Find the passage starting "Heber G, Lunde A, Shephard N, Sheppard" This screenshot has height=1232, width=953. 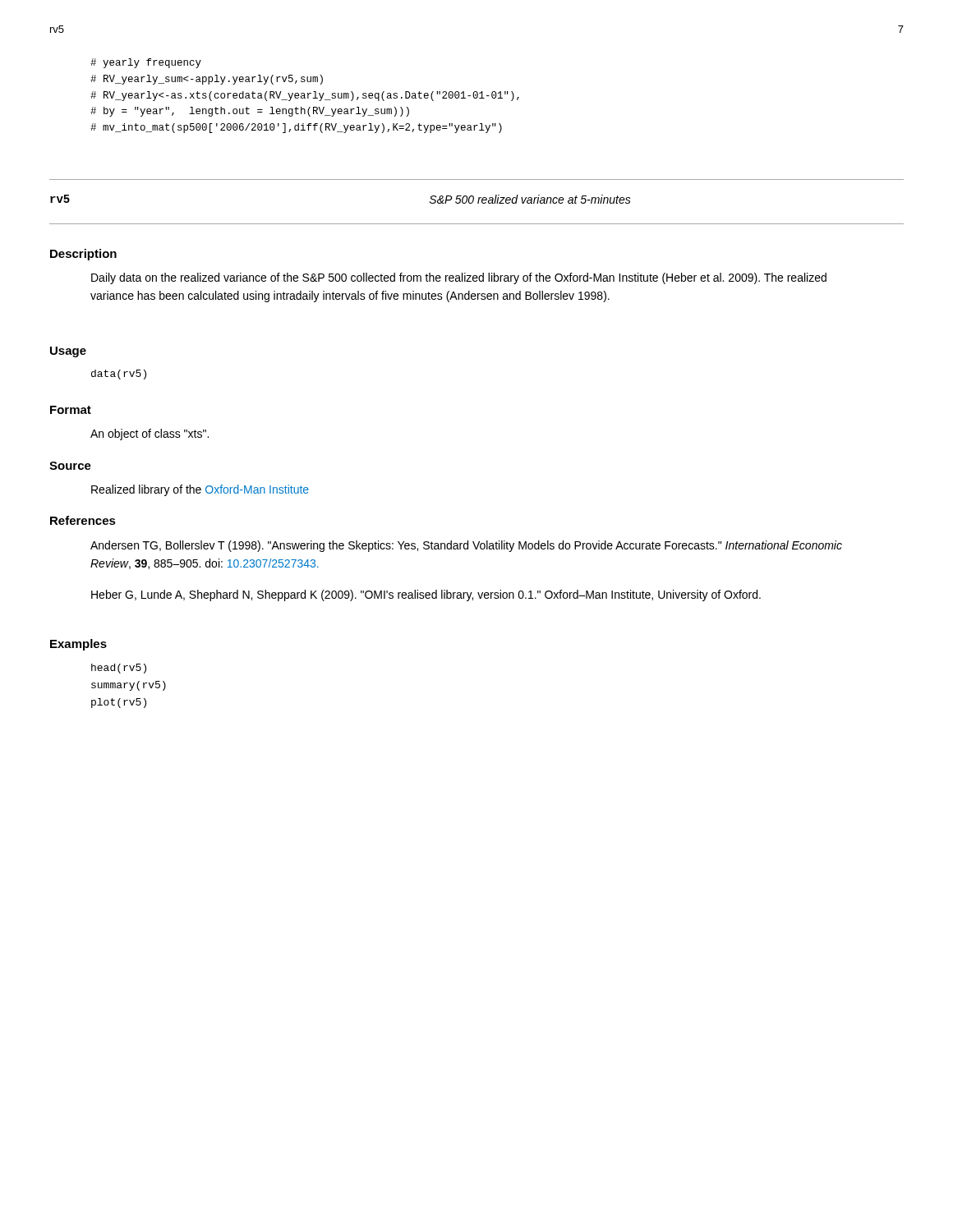pyautogui.click(x=426, y=595)
